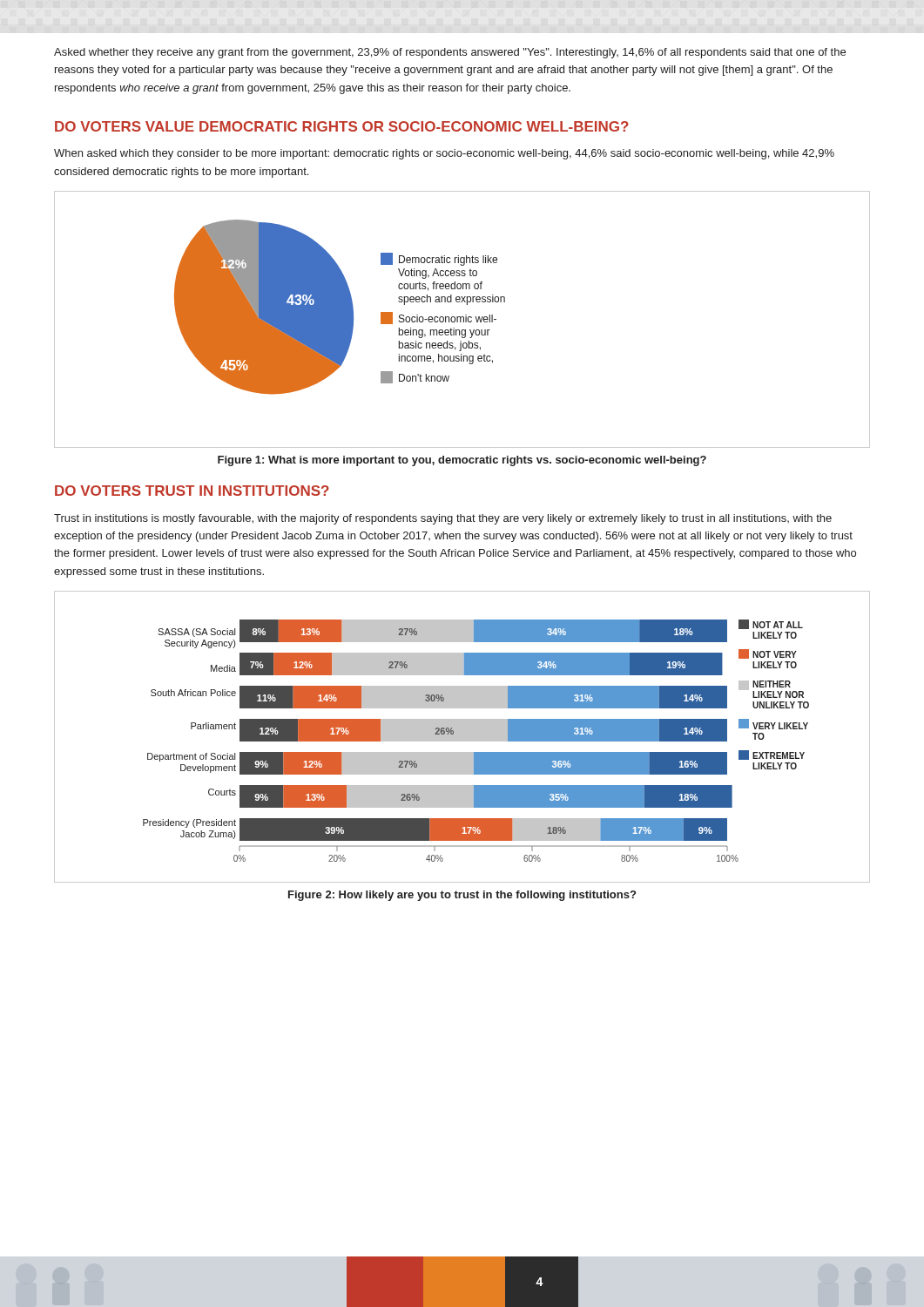Viewport: 924px width, 1307px height.
Task: Click on the section header that says "DO VOTERS VALUE"
Action: pyautogui.click(x=342, y=127)
